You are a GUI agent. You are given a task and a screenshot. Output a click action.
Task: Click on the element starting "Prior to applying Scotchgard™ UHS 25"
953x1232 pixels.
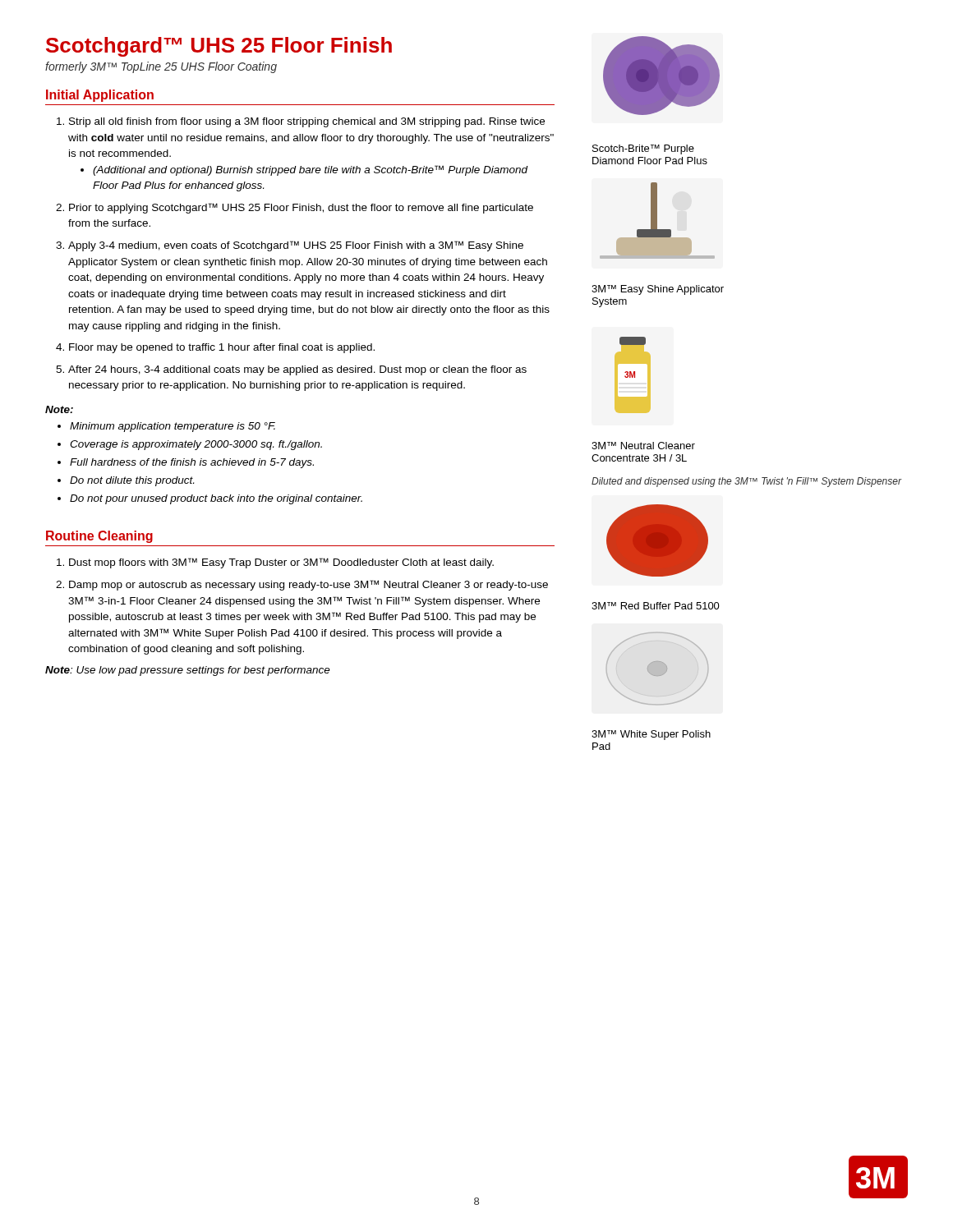(x=301, y=215)
